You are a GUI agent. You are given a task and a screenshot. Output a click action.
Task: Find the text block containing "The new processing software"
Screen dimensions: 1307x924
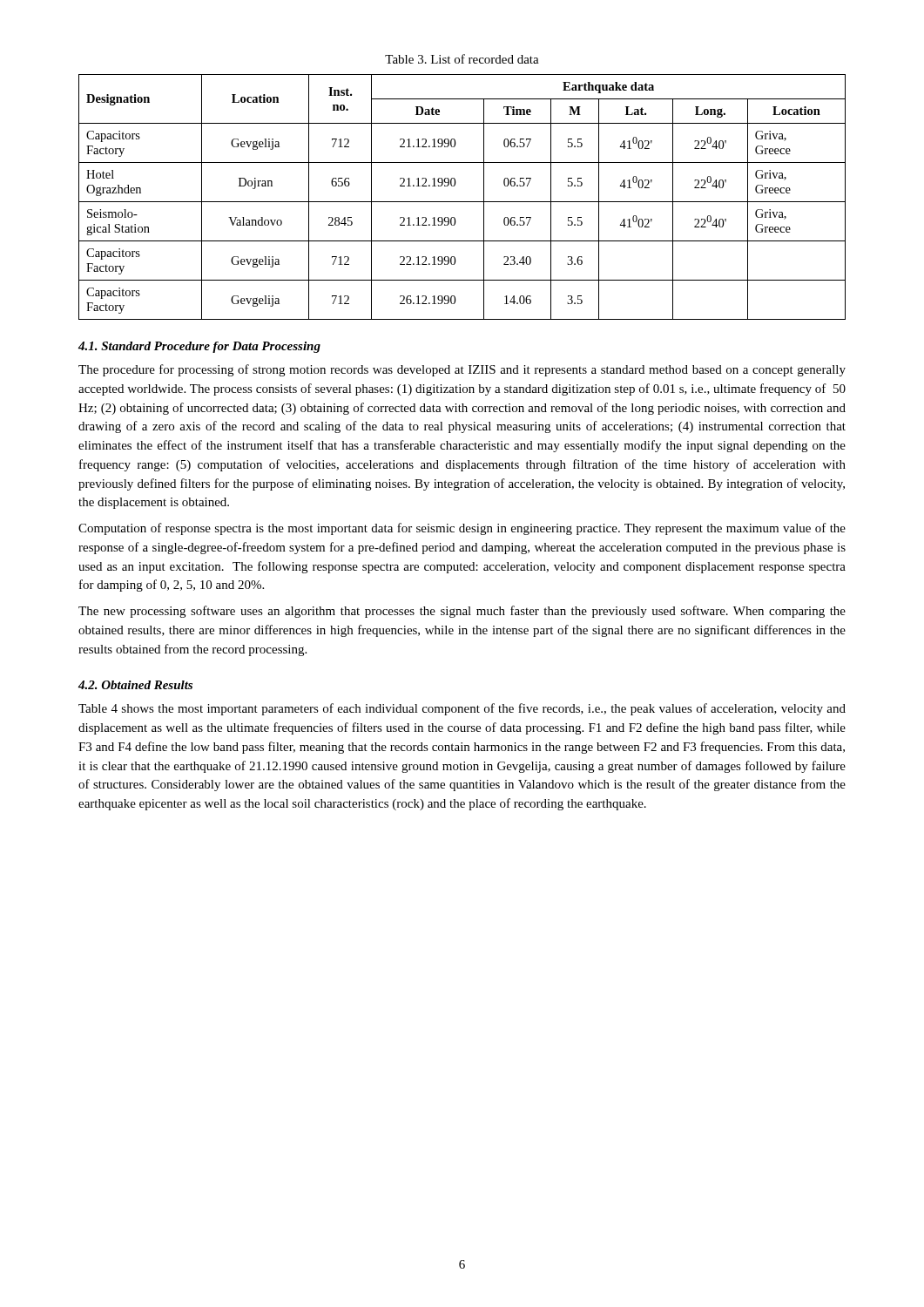[x=462, y=630]
